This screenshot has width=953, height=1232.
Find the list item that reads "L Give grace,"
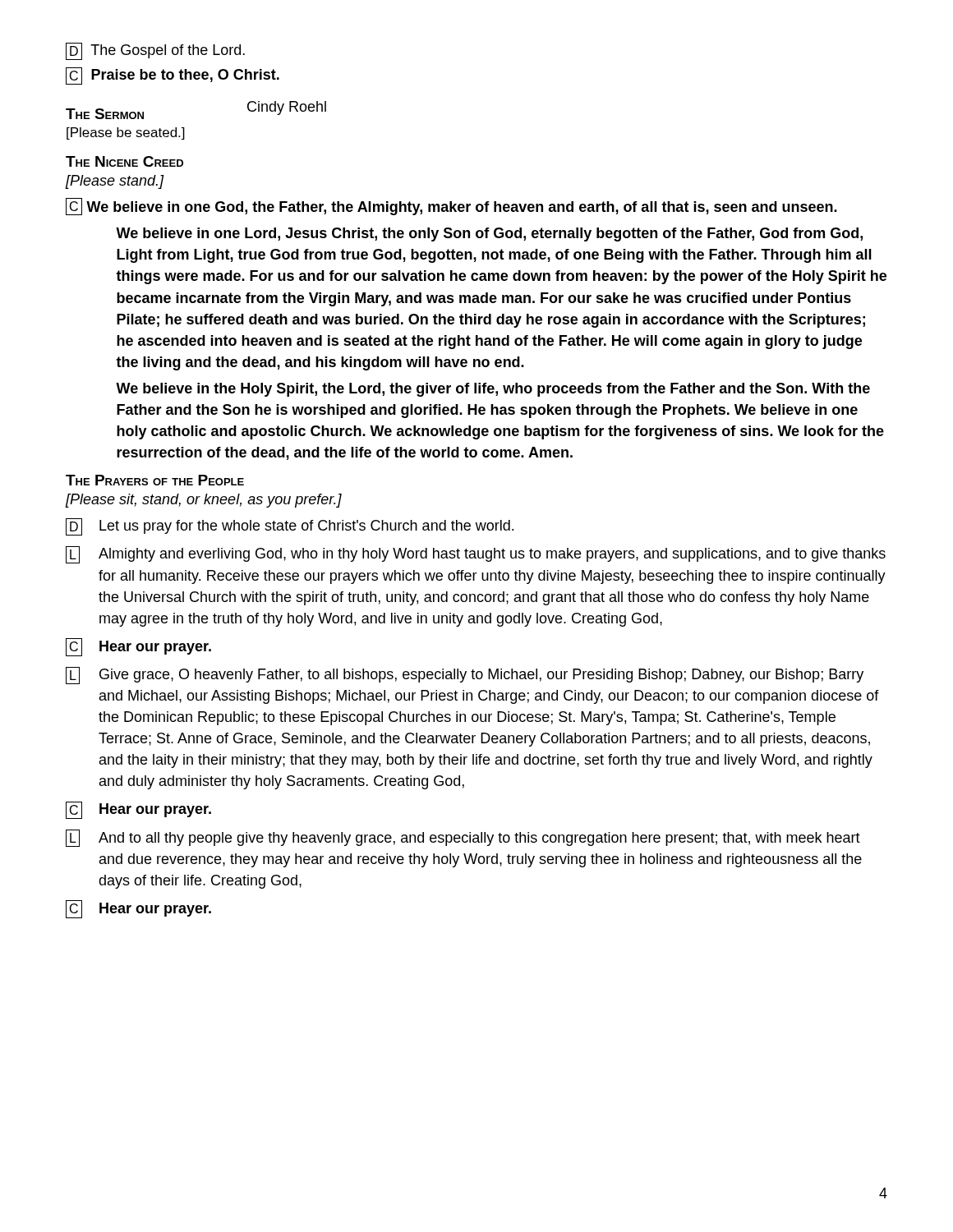pos(476,728)
